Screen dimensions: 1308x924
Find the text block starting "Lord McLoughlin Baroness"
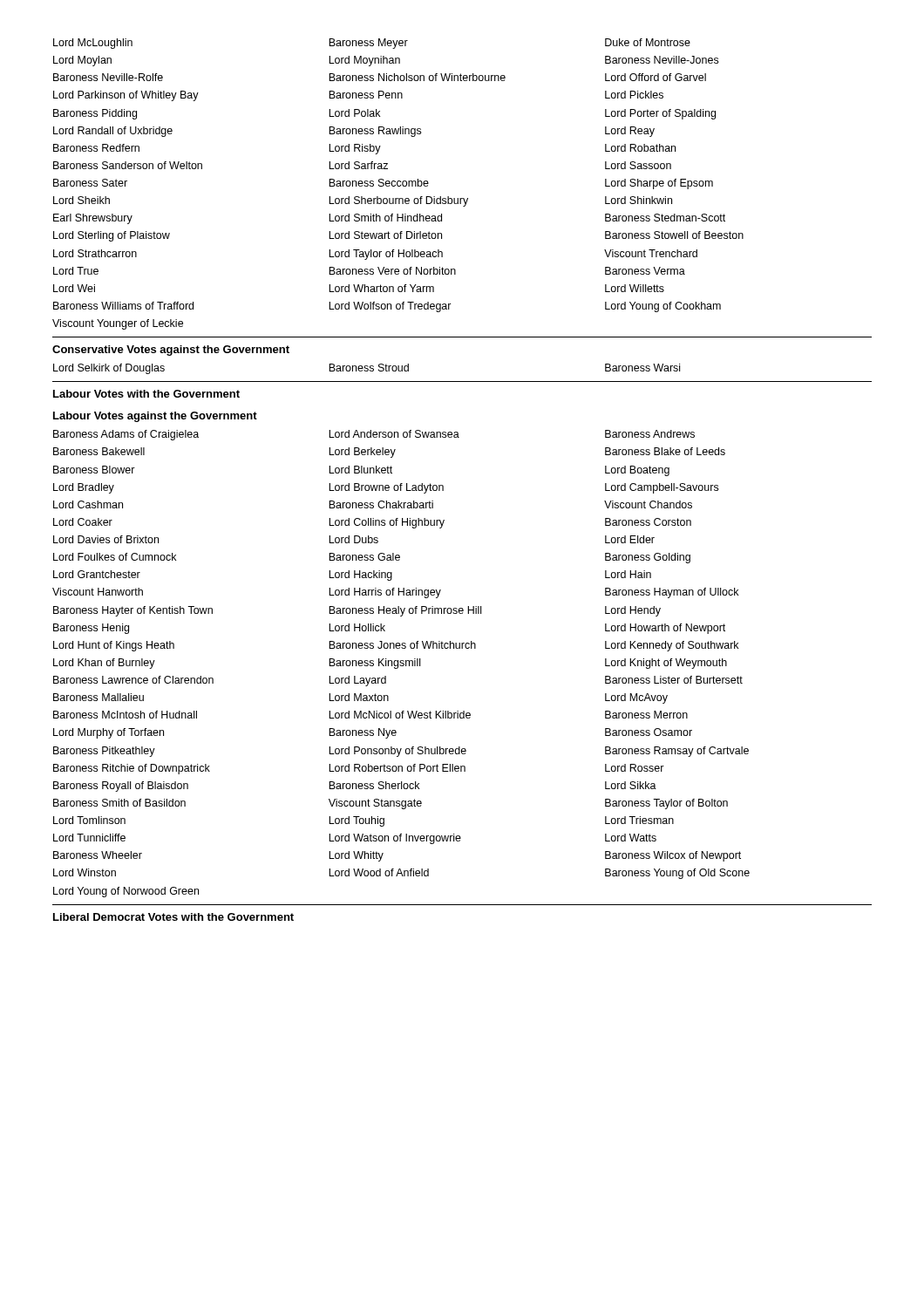[x=372, y=44]
